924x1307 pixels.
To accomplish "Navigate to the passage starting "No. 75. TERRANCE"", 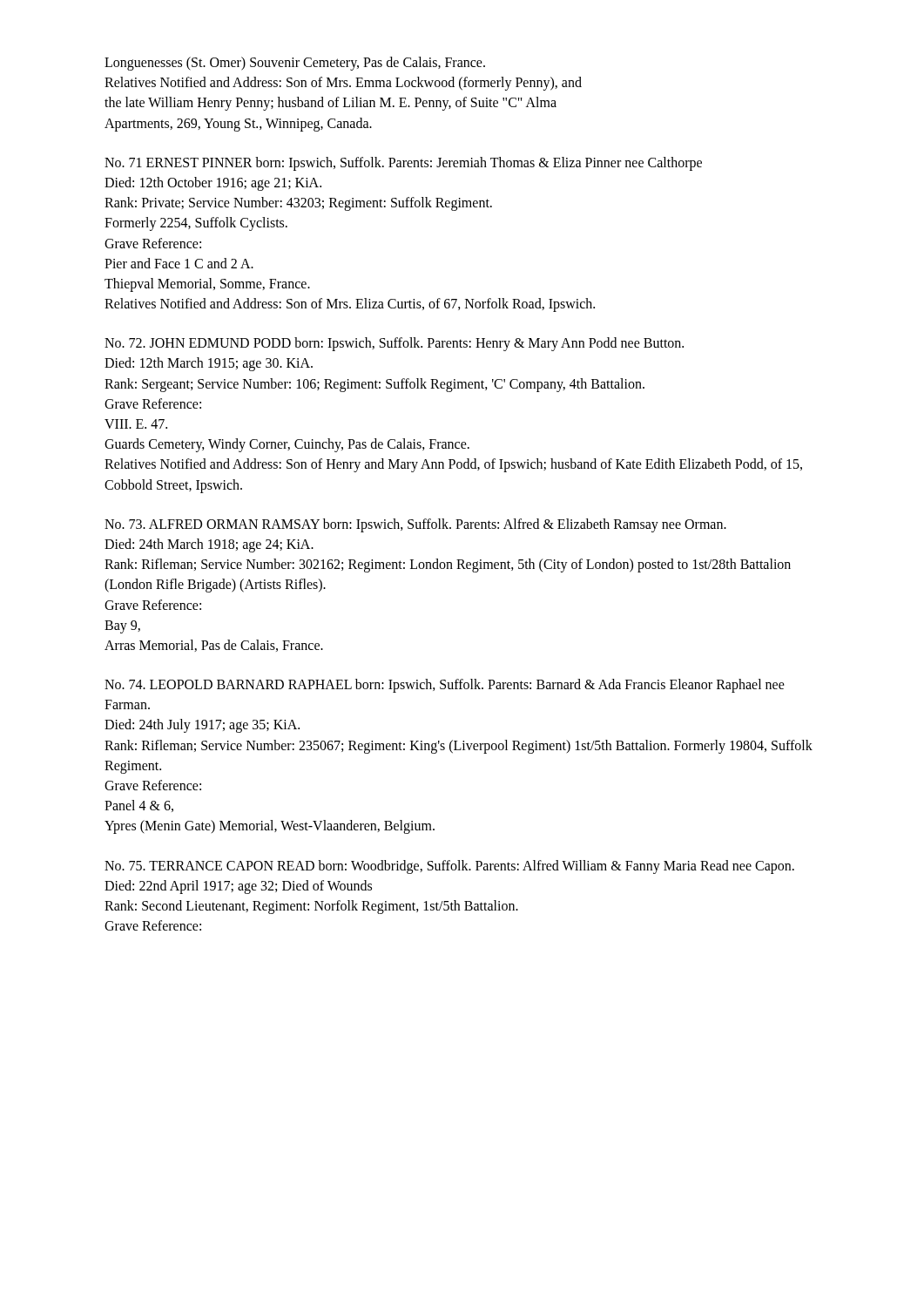I will pyautogui.click(x=450, y=896).
